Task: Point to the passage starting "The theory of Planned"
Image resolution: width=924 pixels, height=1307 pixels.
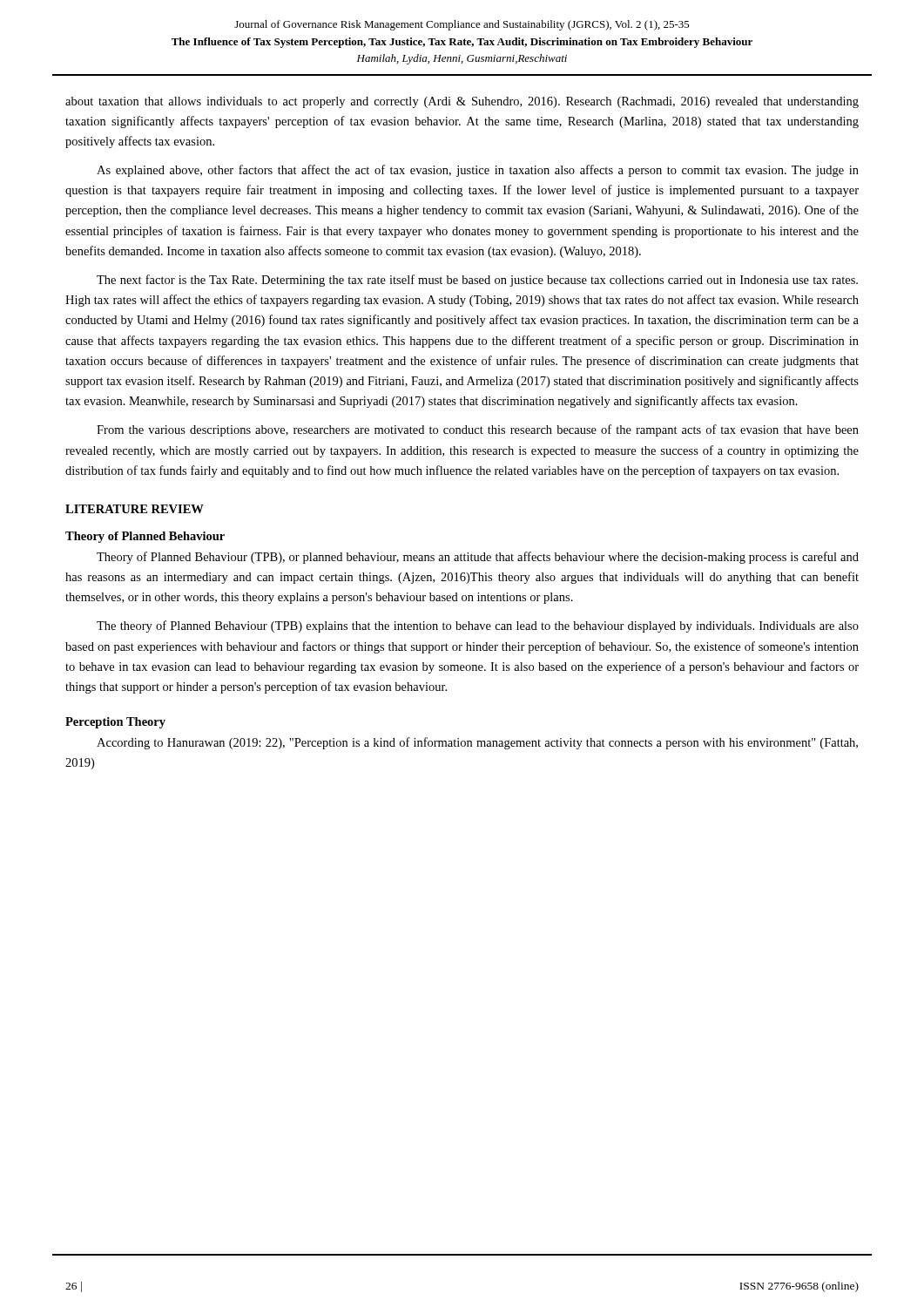Action: [462, 656]
